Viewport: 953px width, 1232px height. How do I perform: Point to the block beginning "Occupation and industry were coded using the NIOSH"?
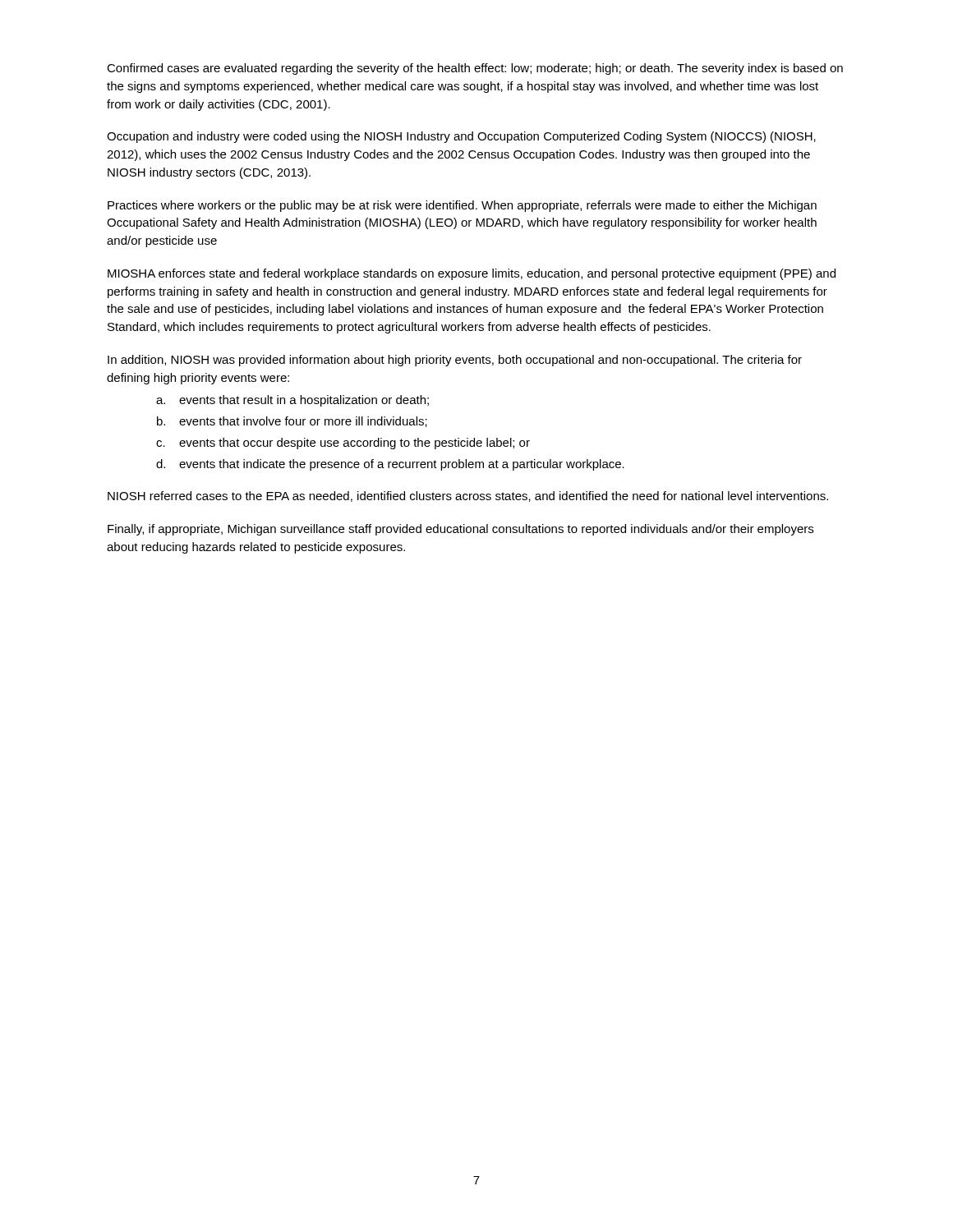pyautogui.click(x=462, y=154)
